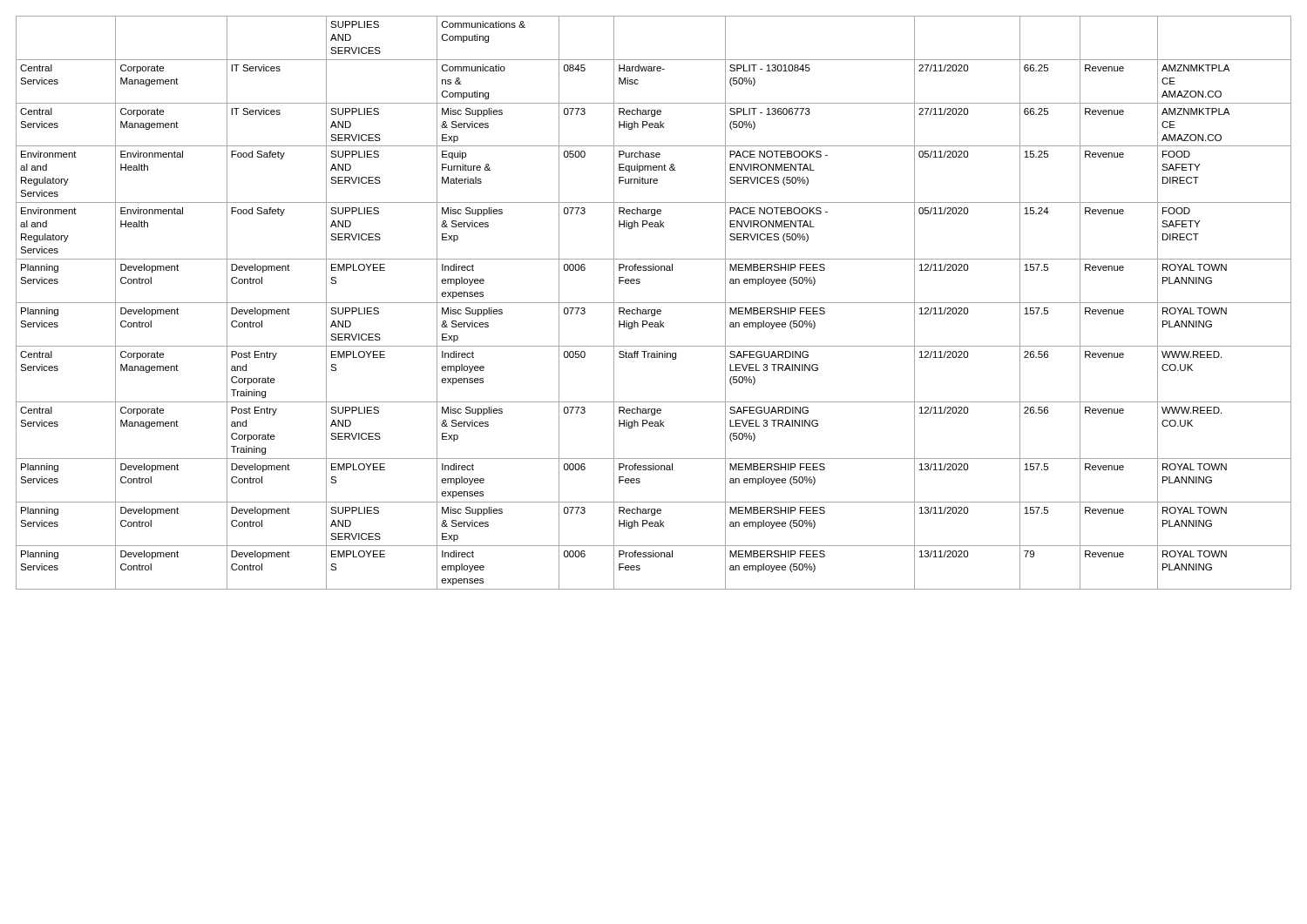
Task: Click a table
Action: coord(654,302)
